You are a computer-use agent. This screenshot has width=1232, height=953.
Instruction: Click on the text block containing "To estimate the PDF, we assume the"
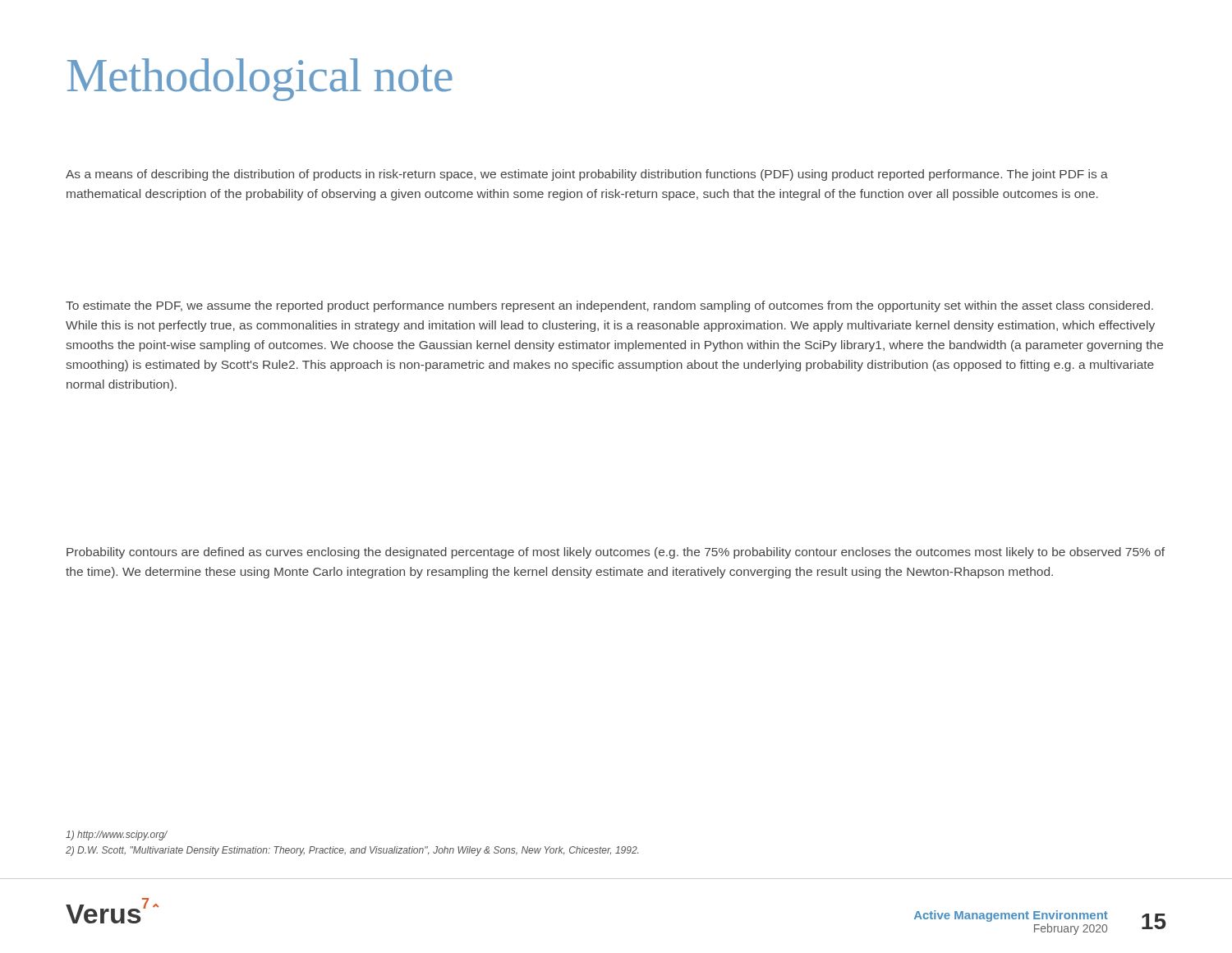616,345
